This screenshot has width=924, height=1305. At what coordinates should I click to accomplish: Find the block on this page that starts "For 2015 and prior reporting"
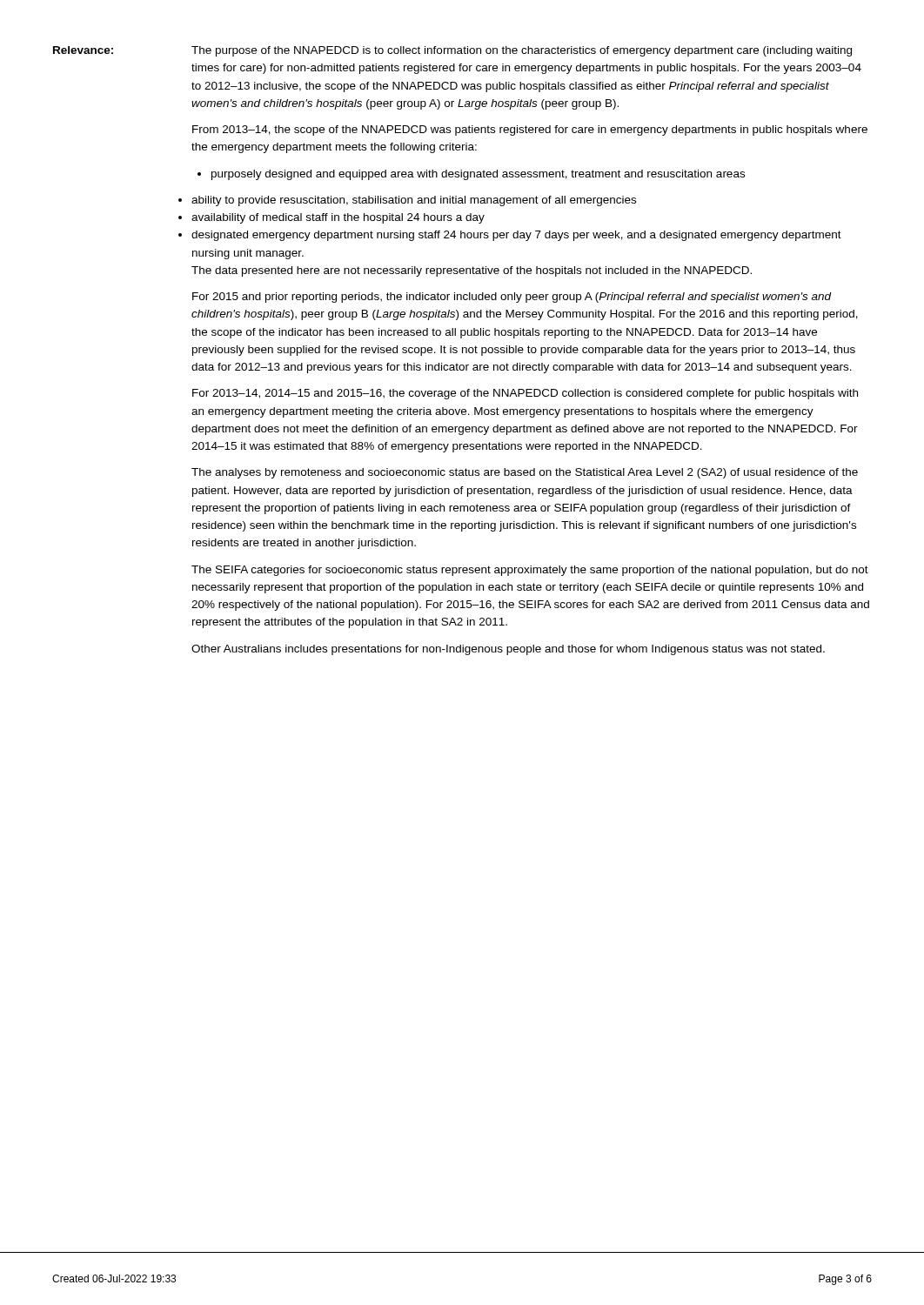point(532,332)
